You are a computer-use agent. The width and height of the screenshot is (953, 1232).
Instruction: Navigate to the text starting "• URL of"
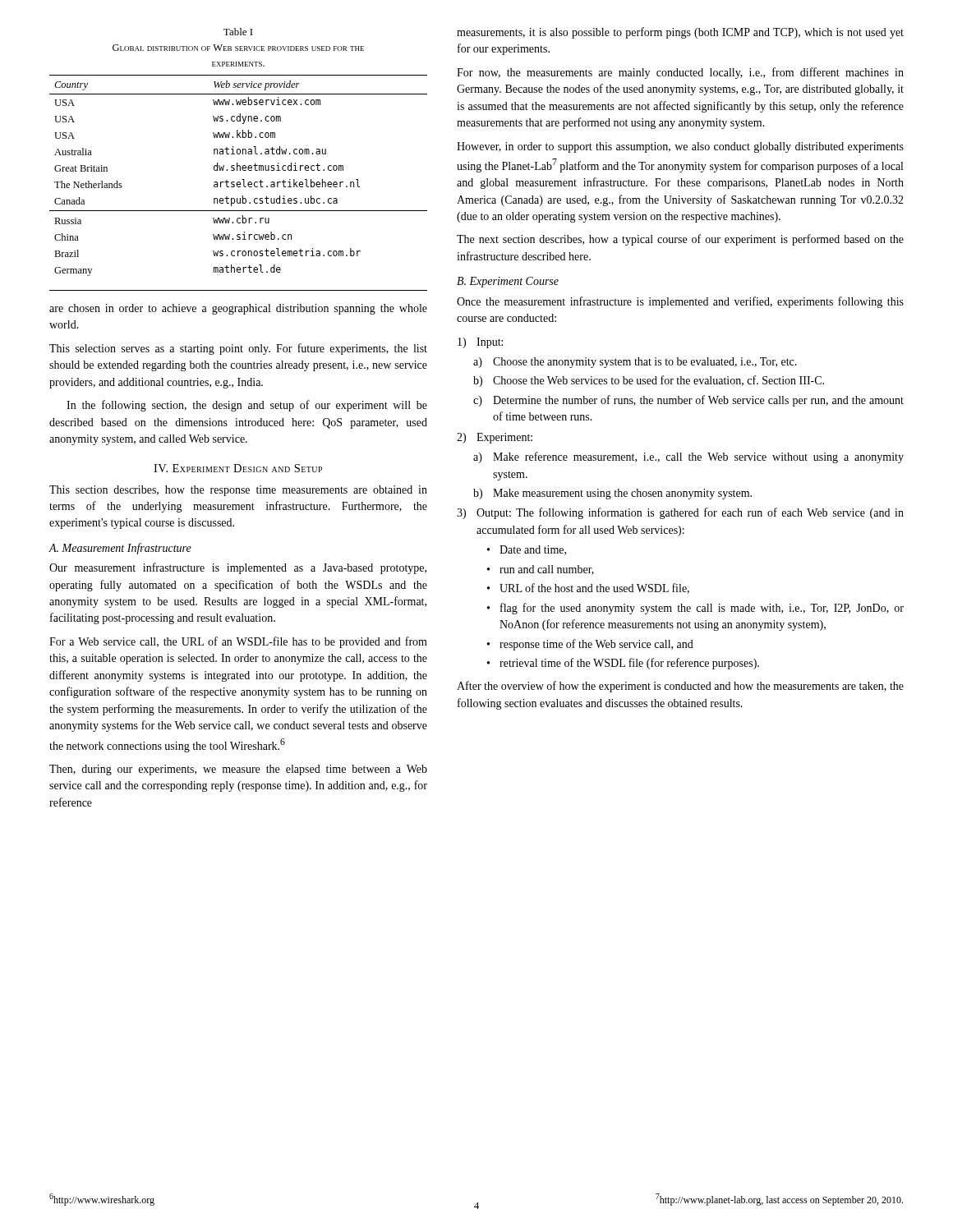695,589
